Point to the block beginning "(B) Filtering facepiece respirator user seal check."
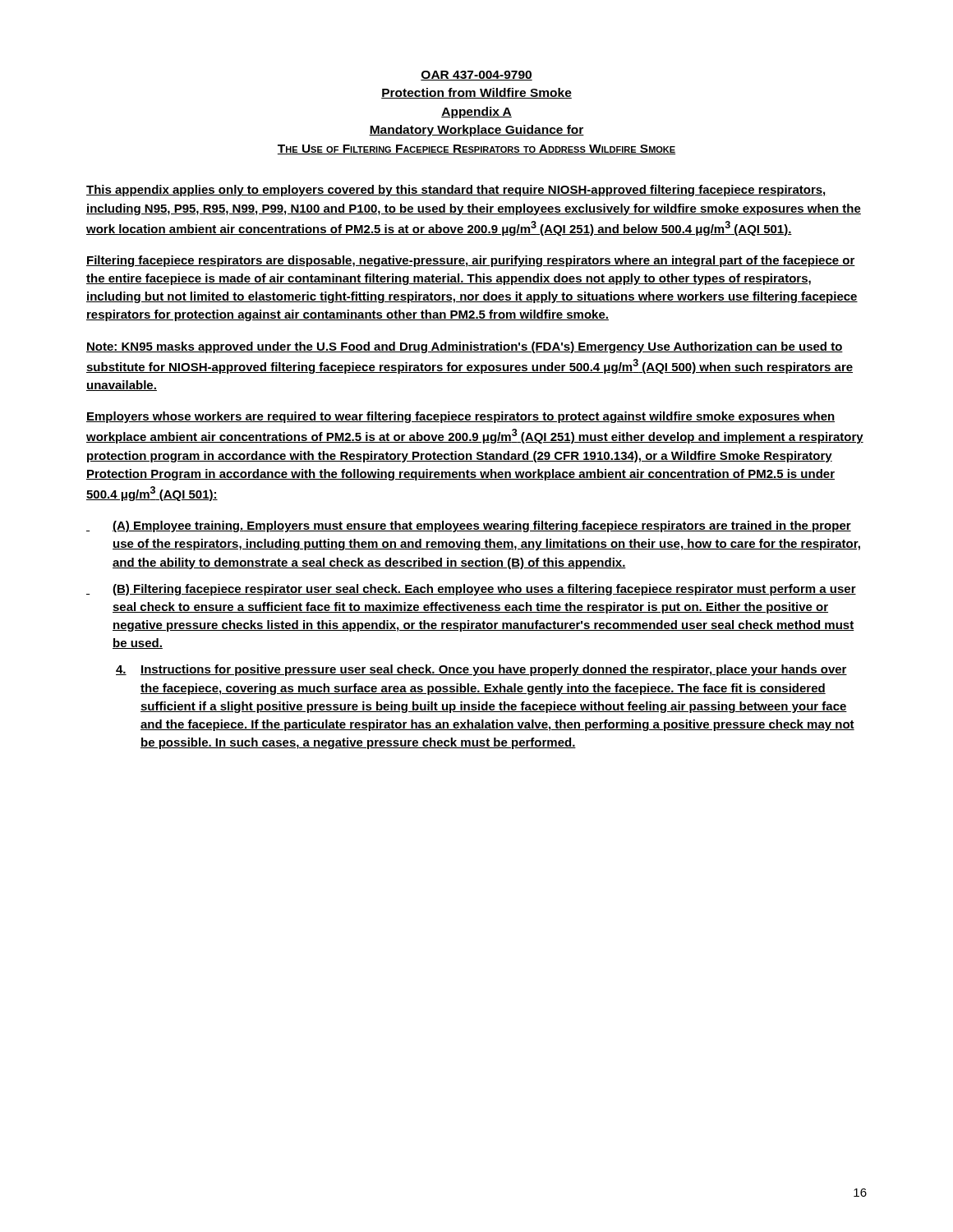The width and height of the screenshot is (953, 1232). point(476,616)
